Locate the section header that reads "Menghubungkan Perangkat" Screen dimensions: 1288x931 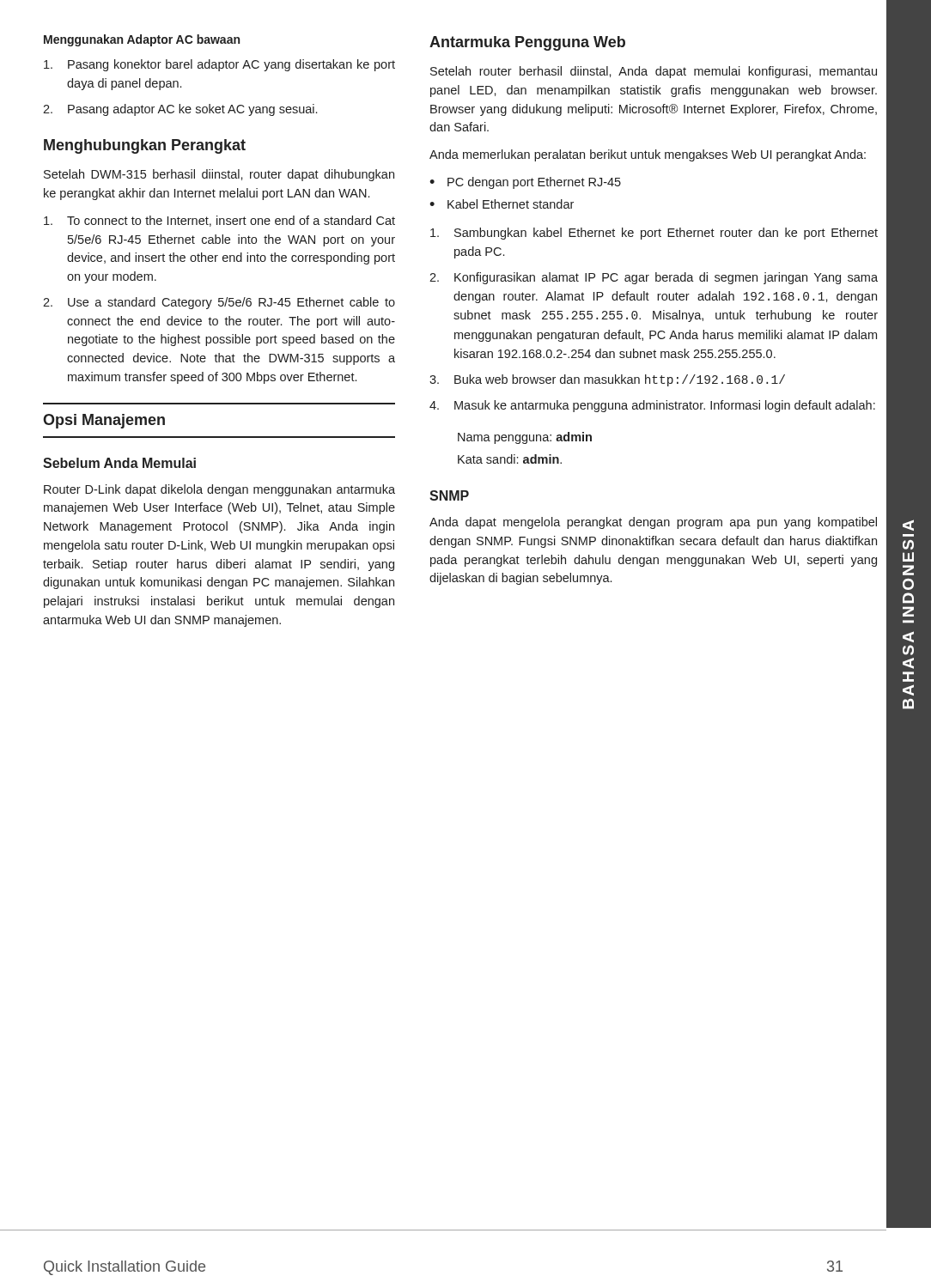click(x=219, y=146)
